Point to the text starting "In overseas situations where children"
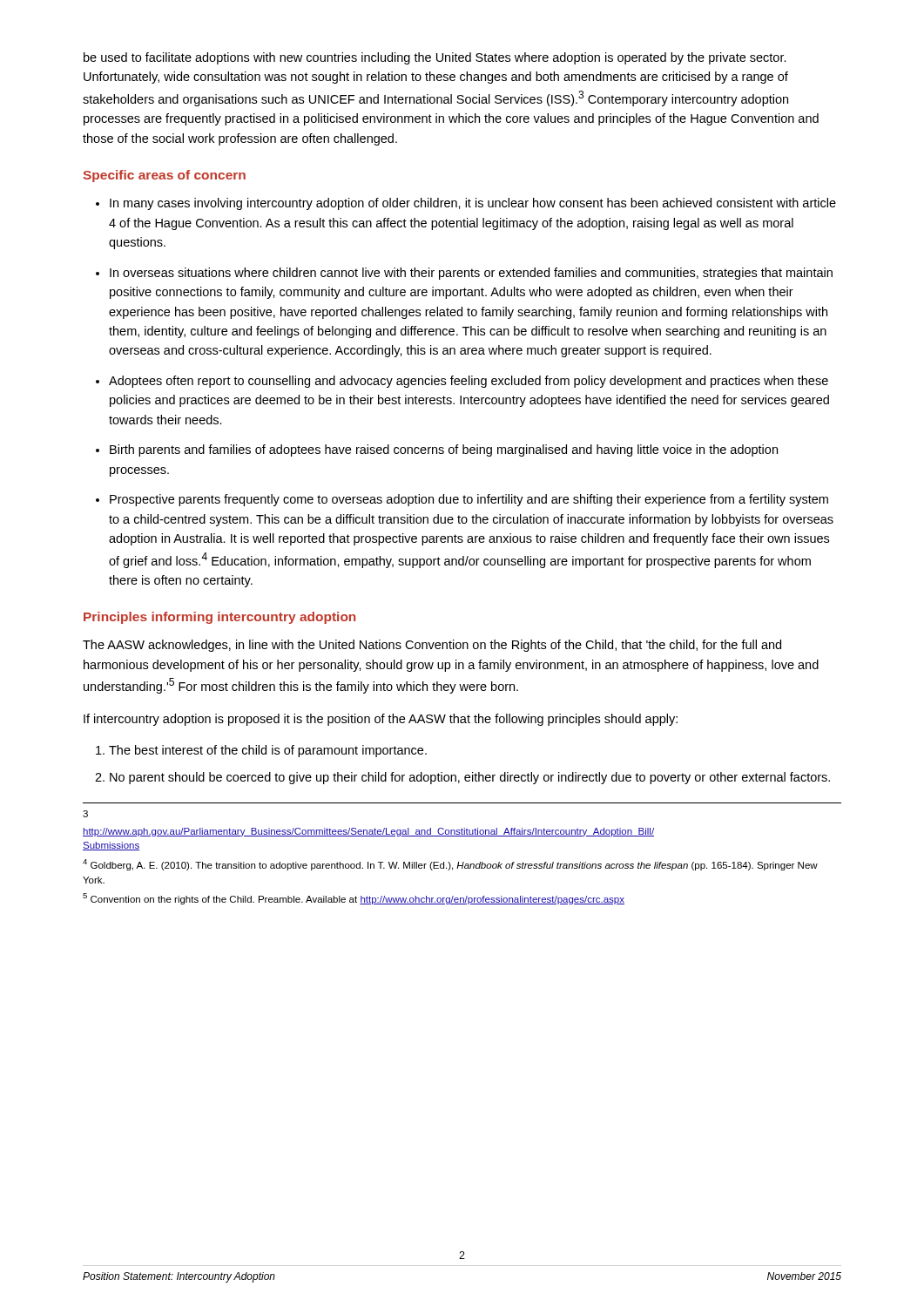The height and width of the screenshot is (1307, 924). [x=471, y=312]
